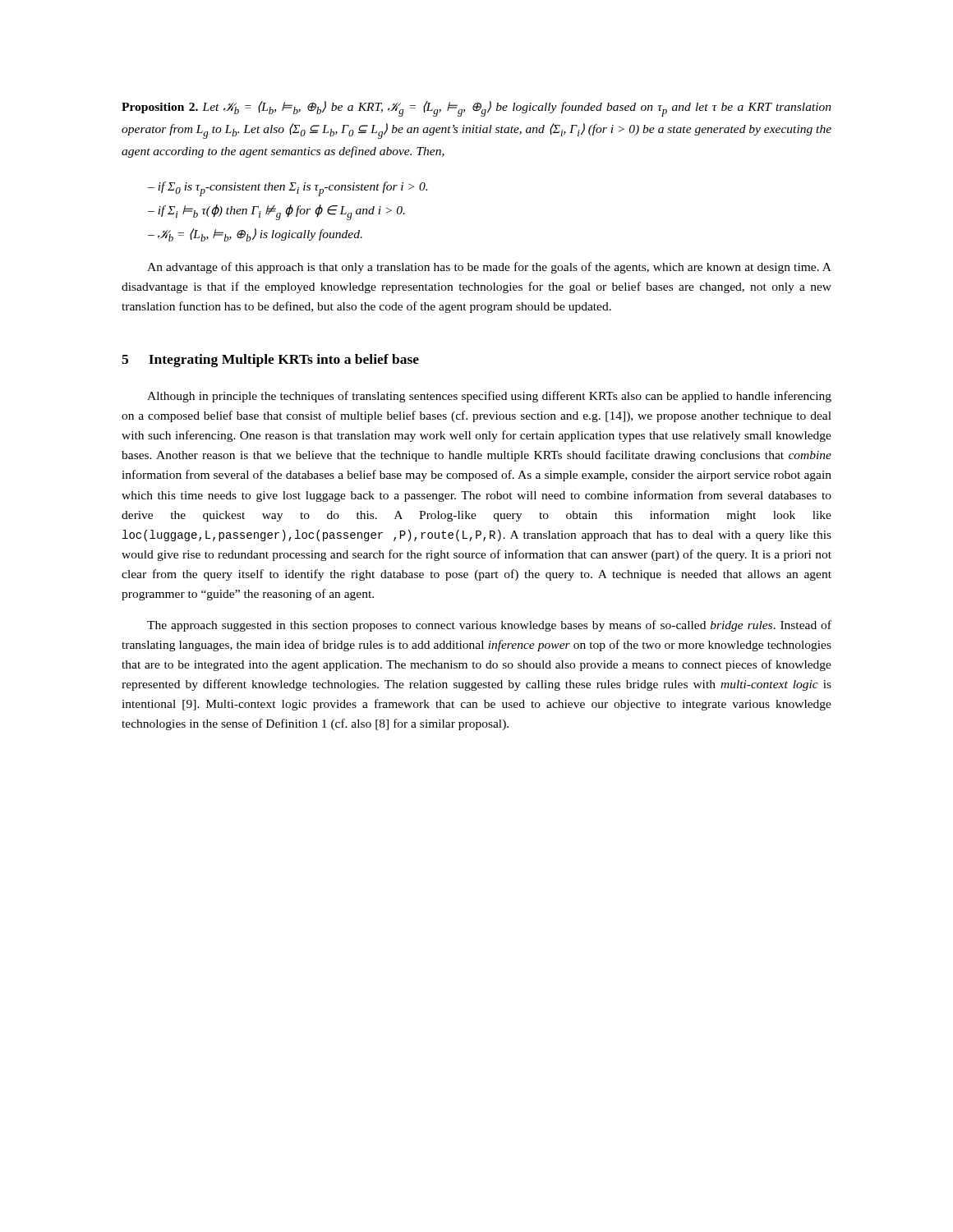Click on the text block that reads "The approach suggested"

[x=476, y=674]
